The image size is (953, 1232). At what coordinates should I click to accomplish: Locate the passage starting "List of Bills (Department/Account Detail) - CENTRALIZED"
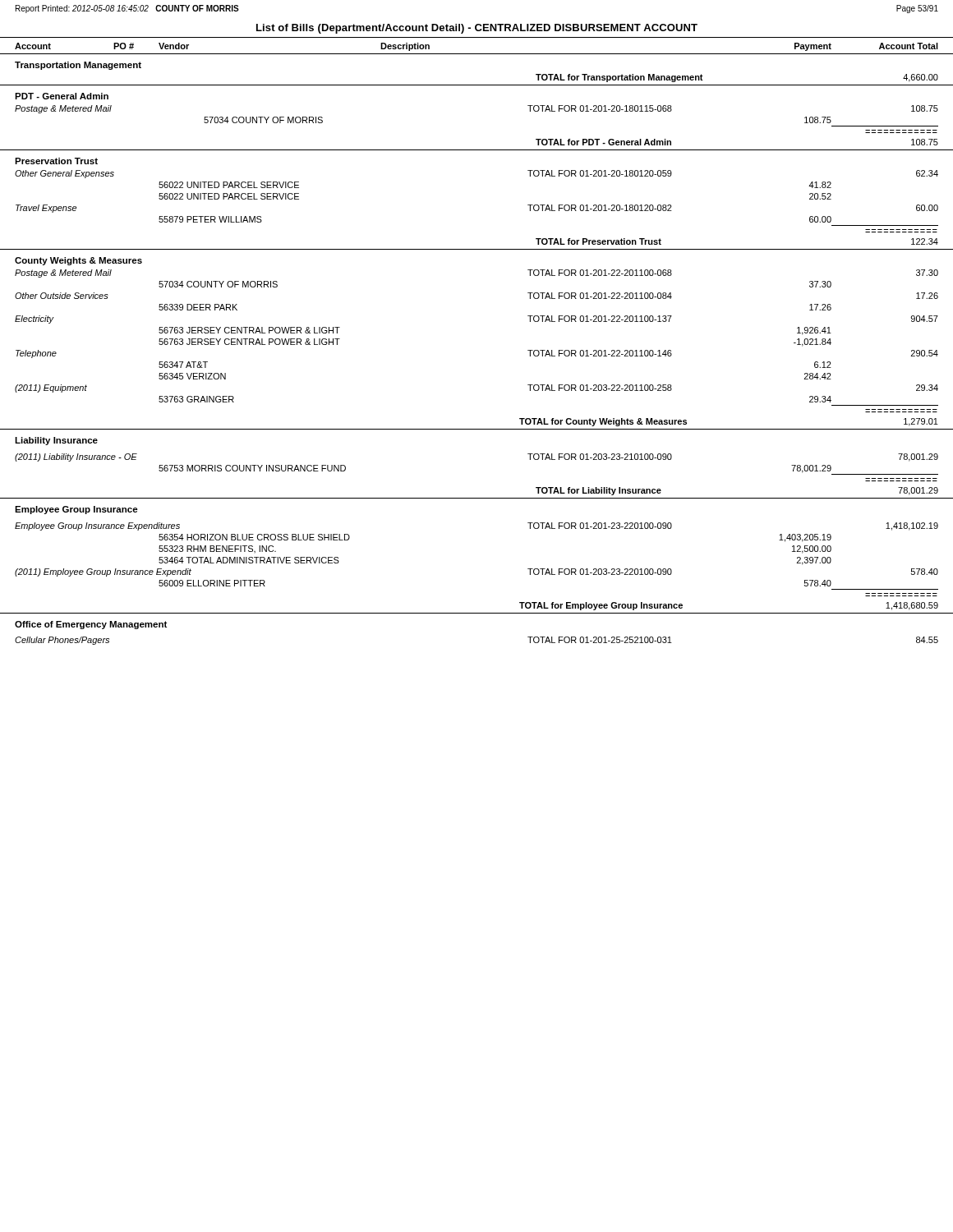(476, 27)
